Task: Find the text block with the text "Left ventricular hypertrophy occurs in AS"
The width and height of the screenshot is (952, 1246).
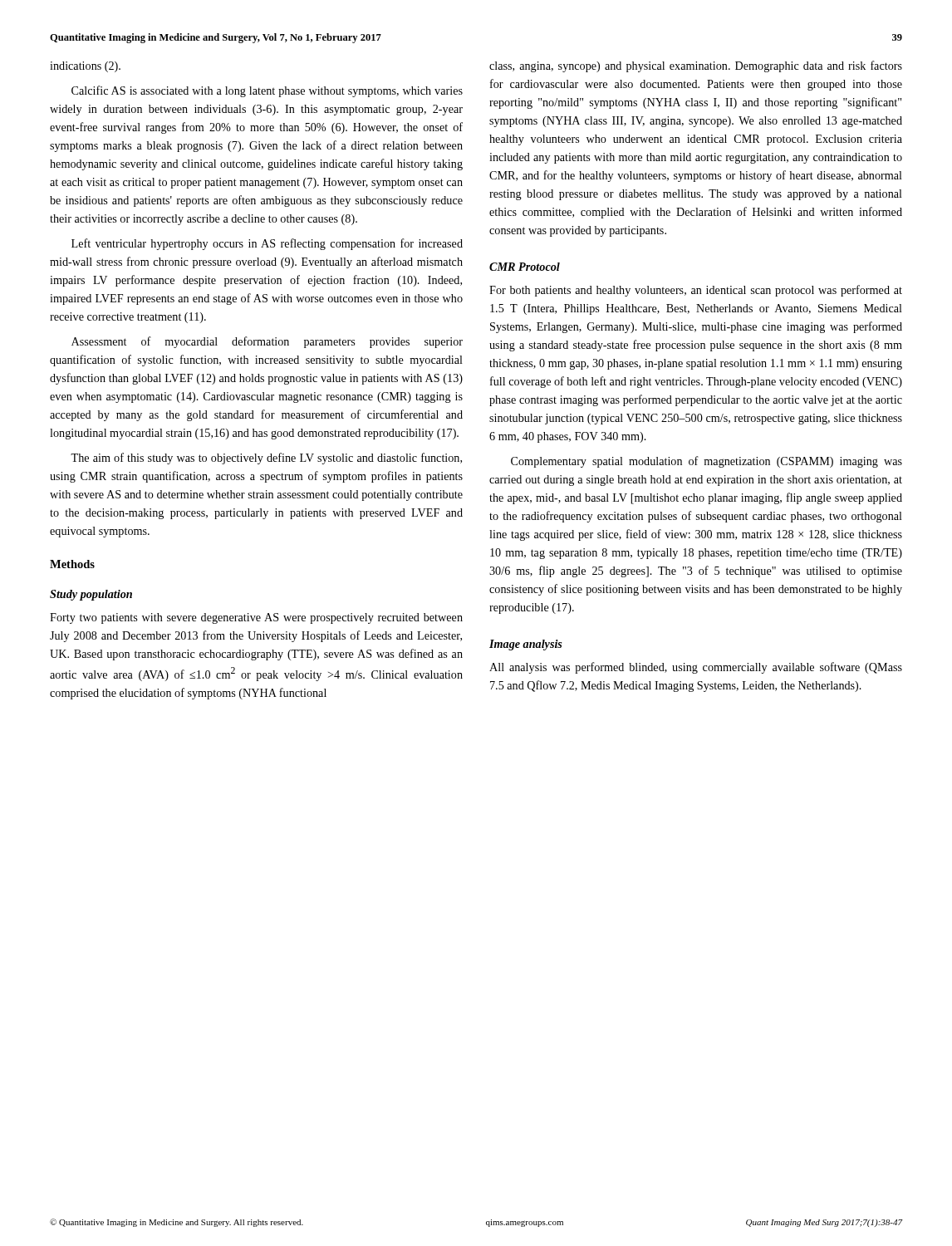Action: [256, 280]
